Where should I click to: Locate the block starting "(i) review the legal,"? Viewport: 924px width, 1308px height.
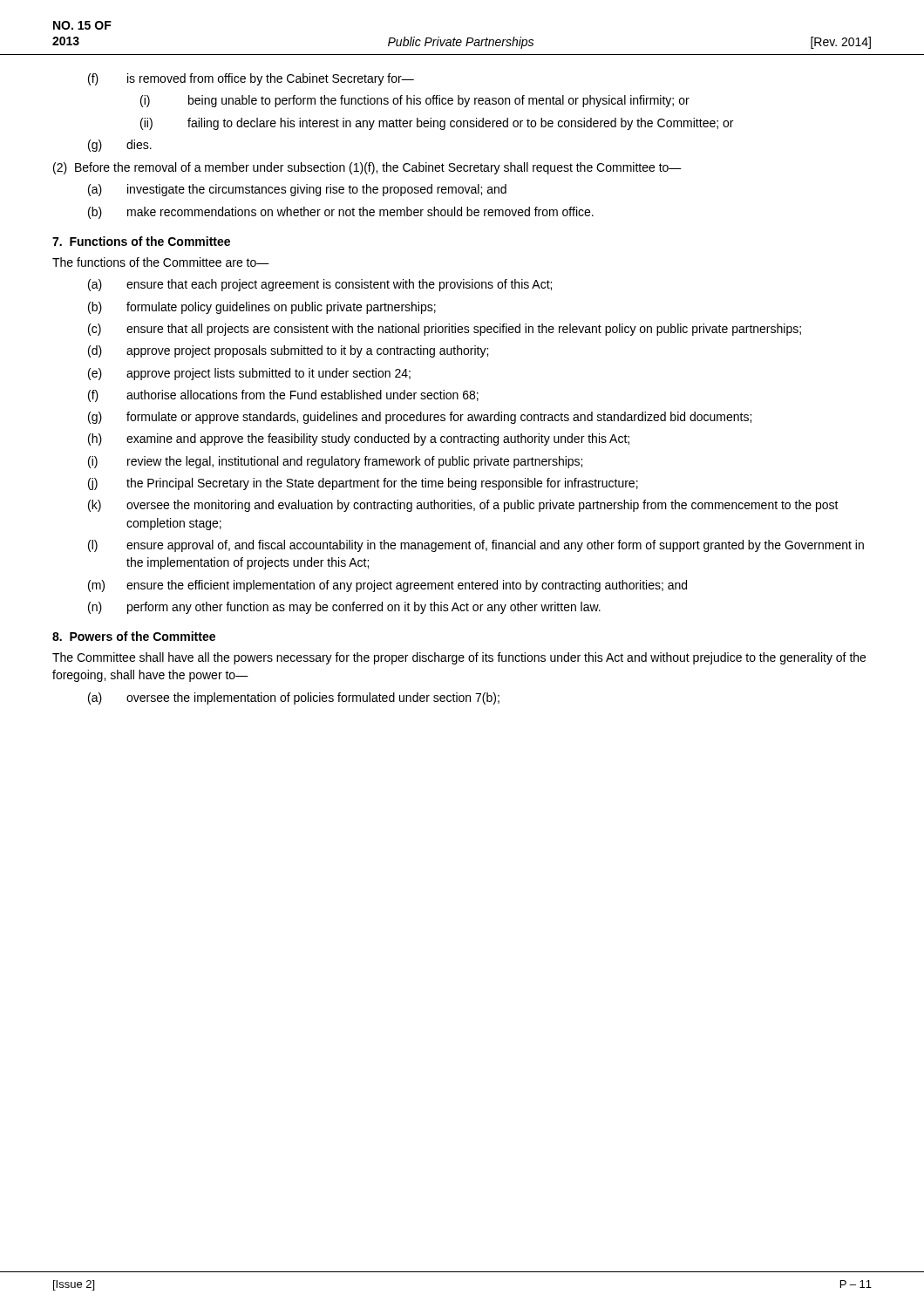point(335,461)
